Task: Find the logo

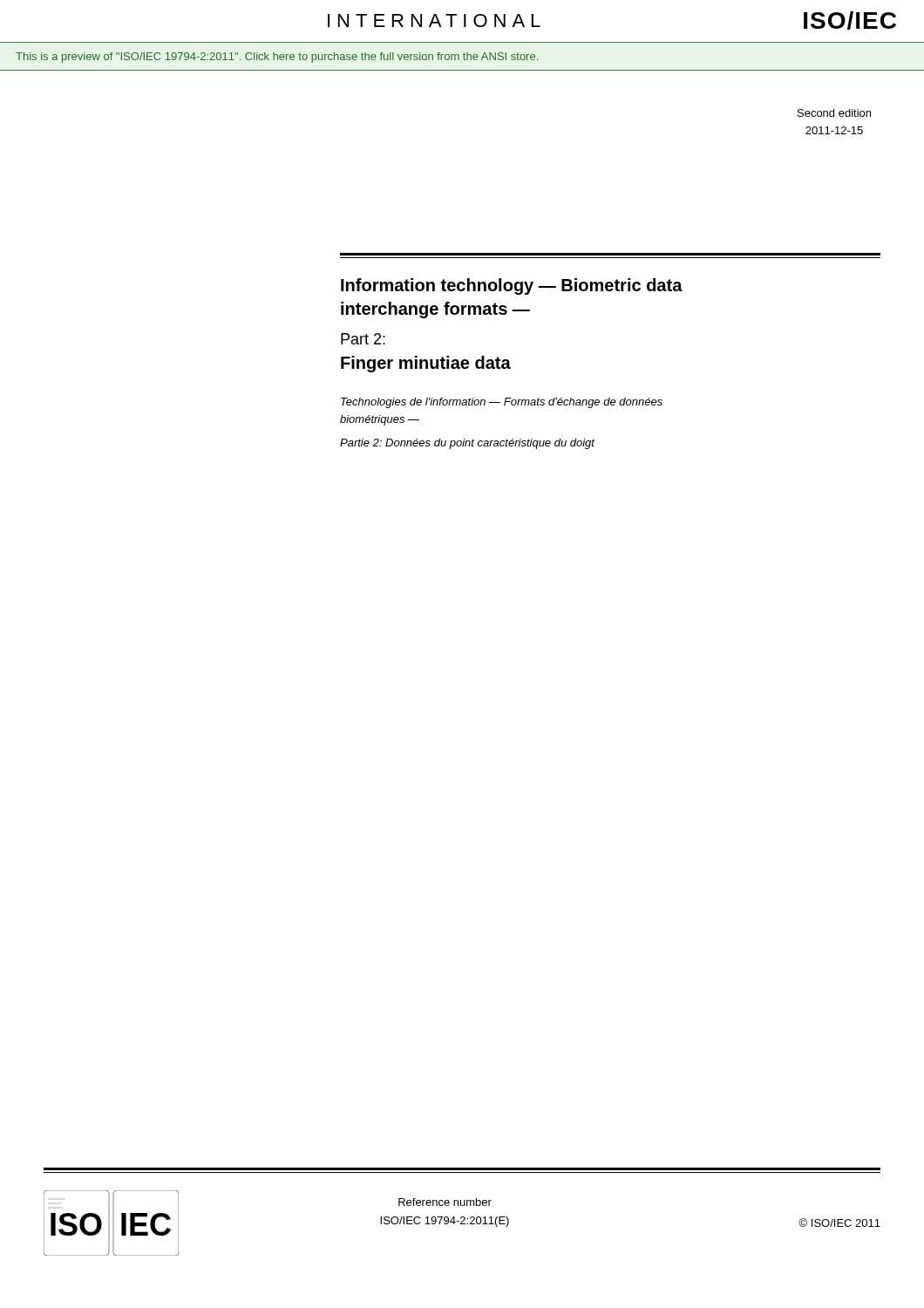Action: pyautogui.click(x=113, y=1223)
